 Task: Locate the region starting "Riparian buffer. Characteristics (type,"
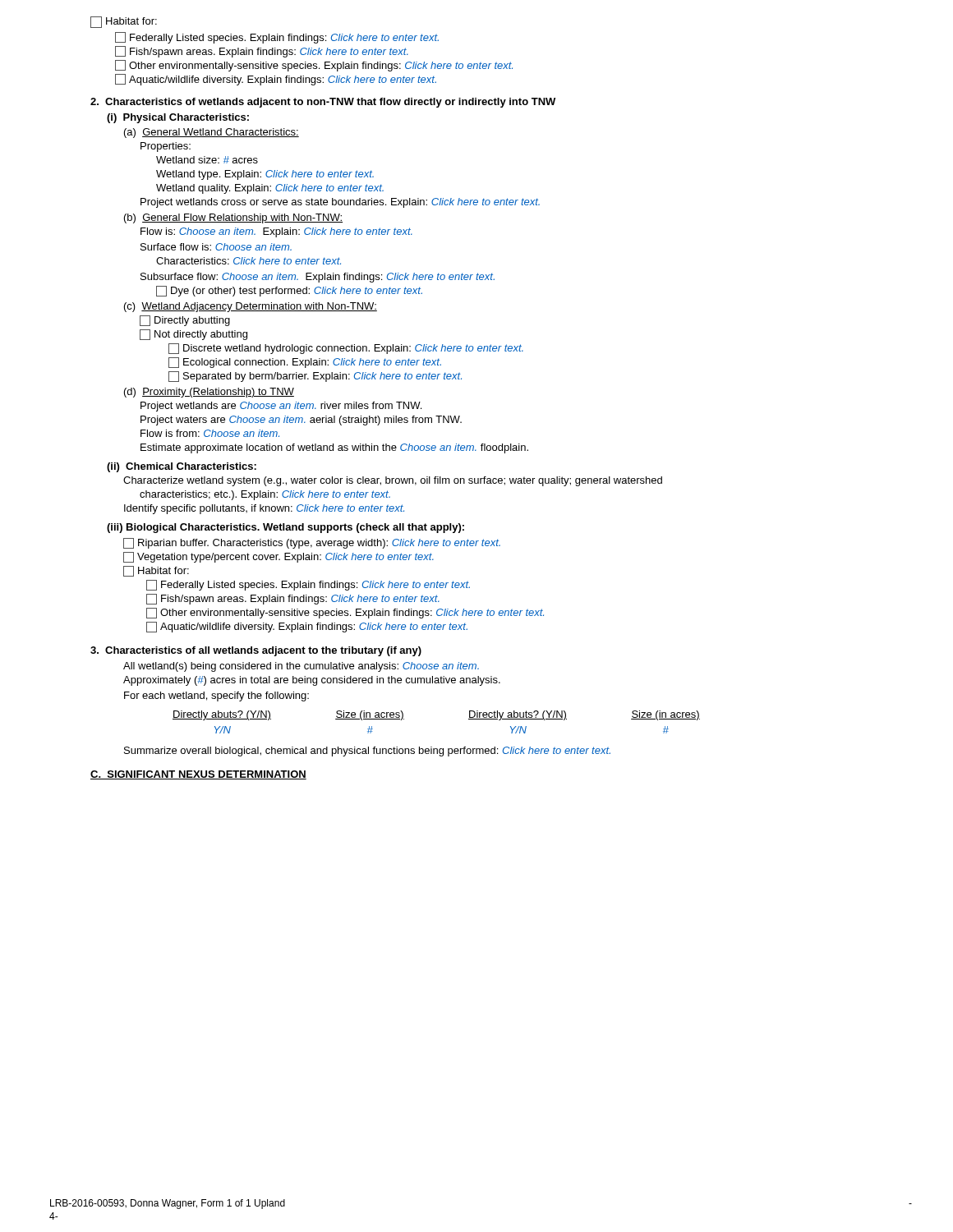point(312,542)
